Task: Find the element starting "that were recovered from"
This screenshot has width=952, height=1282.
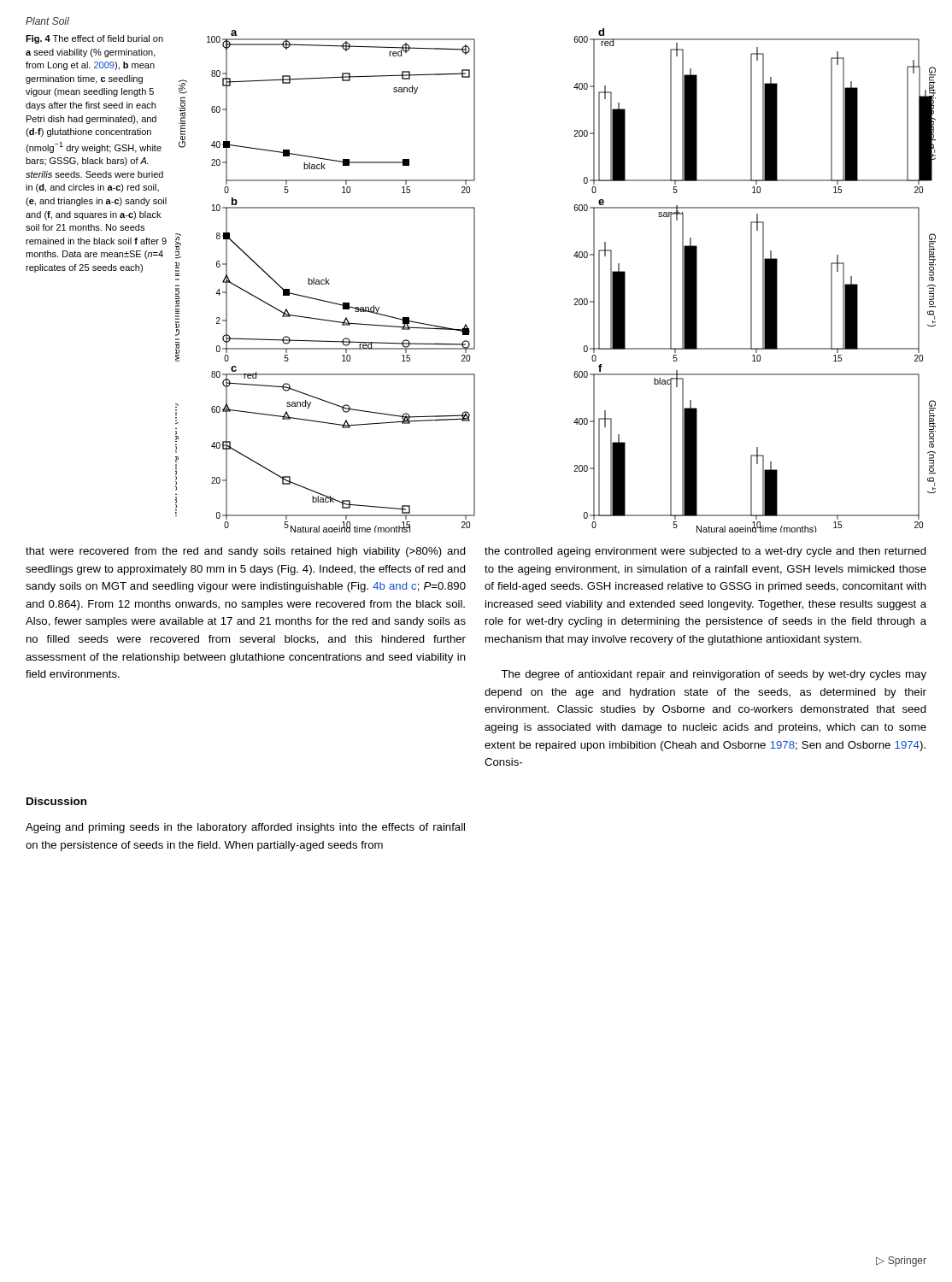Action: tap(246, 612)
